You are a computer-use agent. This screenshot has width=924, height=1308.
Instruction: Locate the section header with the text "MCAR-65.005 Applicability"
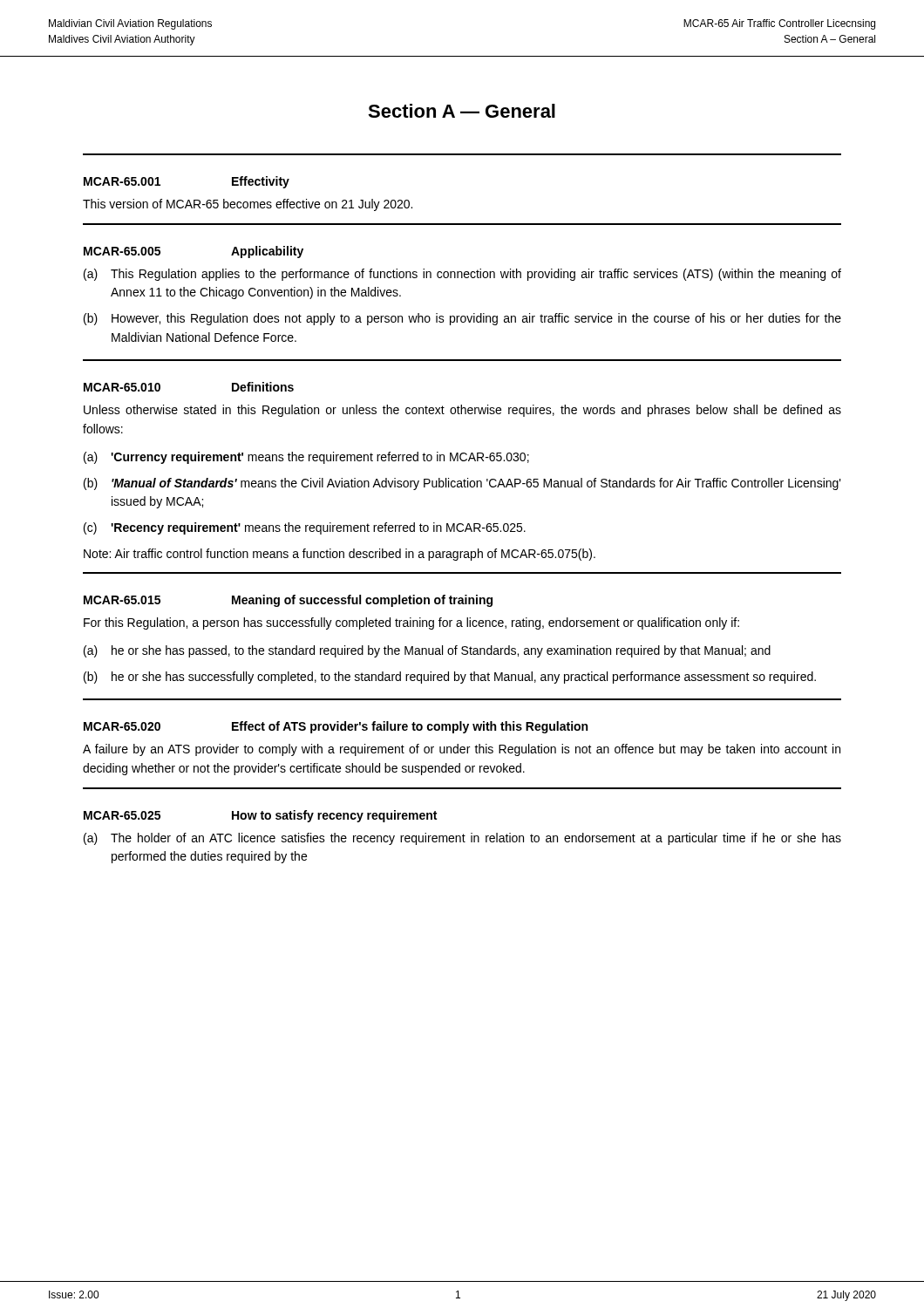(117, 252)
